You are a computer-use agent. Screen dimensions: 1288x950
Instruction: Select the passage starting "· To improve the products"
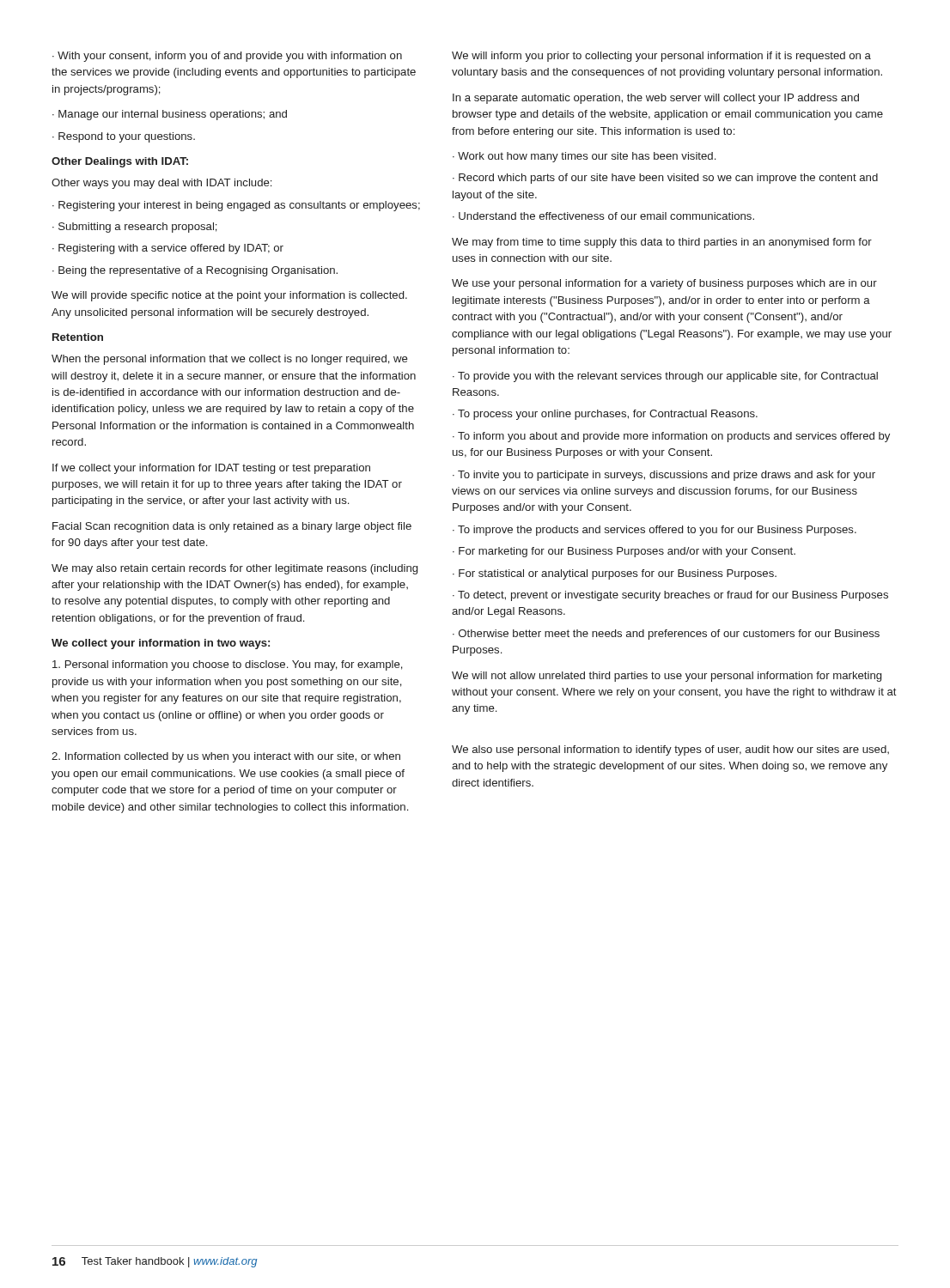point(654,529)
